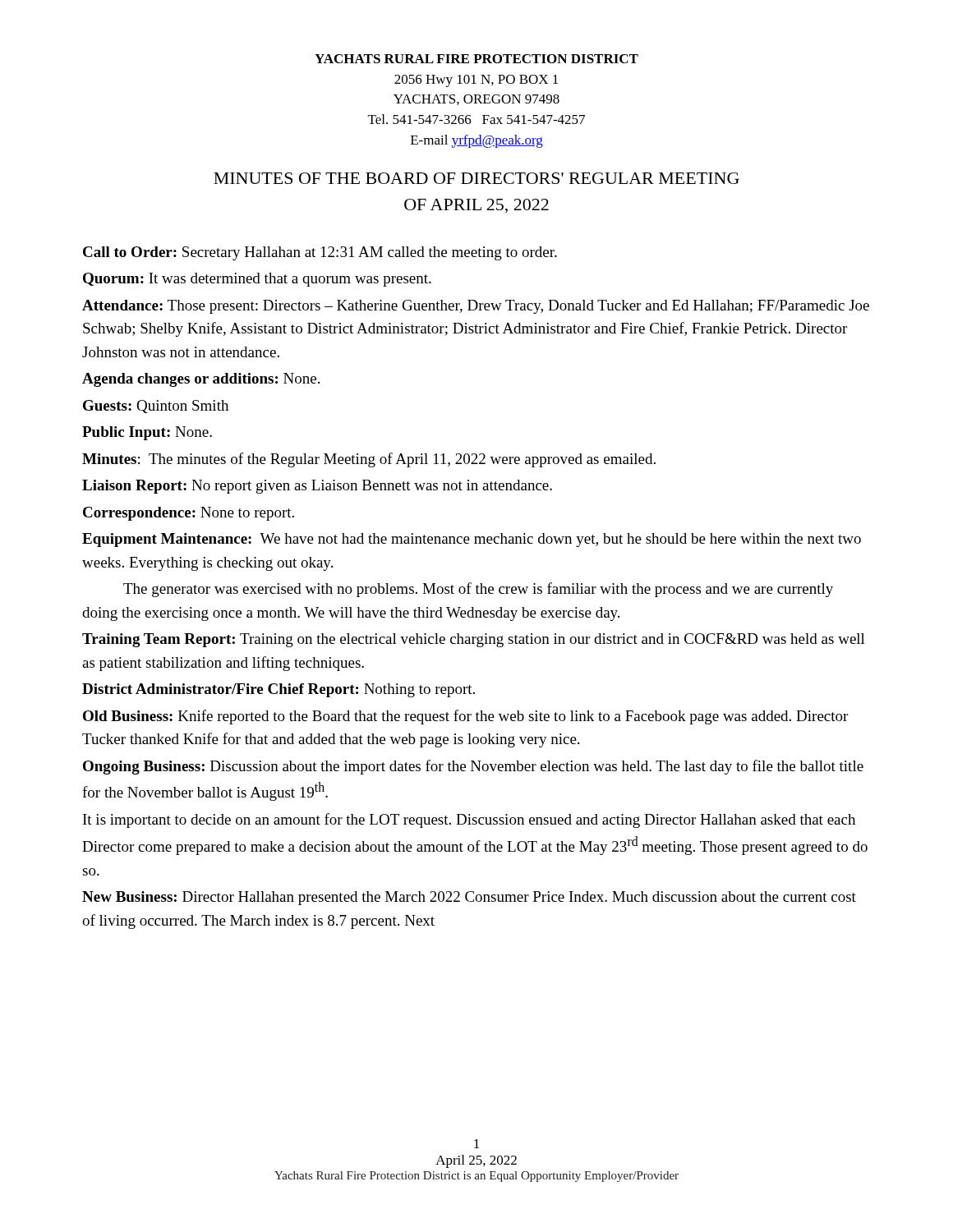This screenshot has width=953, height=1232.
Task: Select the title that reads "MINUTES OF THE BOARD OF DIRECTORS' REGULAR MEETING"
Action: [476, 191]
